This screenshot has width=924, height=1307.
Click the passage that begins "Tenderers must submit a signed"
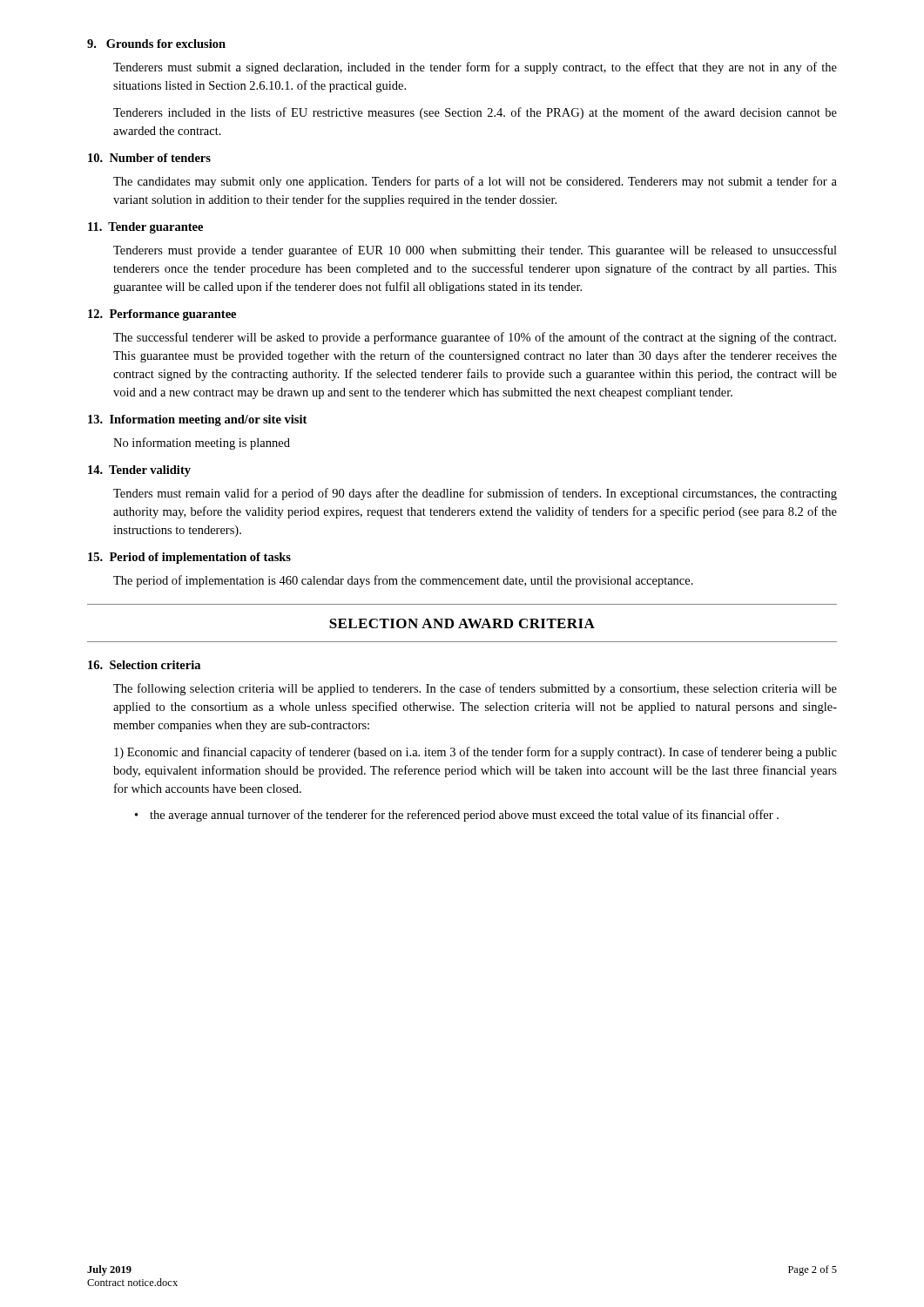pyautogui.click(x=475, y=76)
